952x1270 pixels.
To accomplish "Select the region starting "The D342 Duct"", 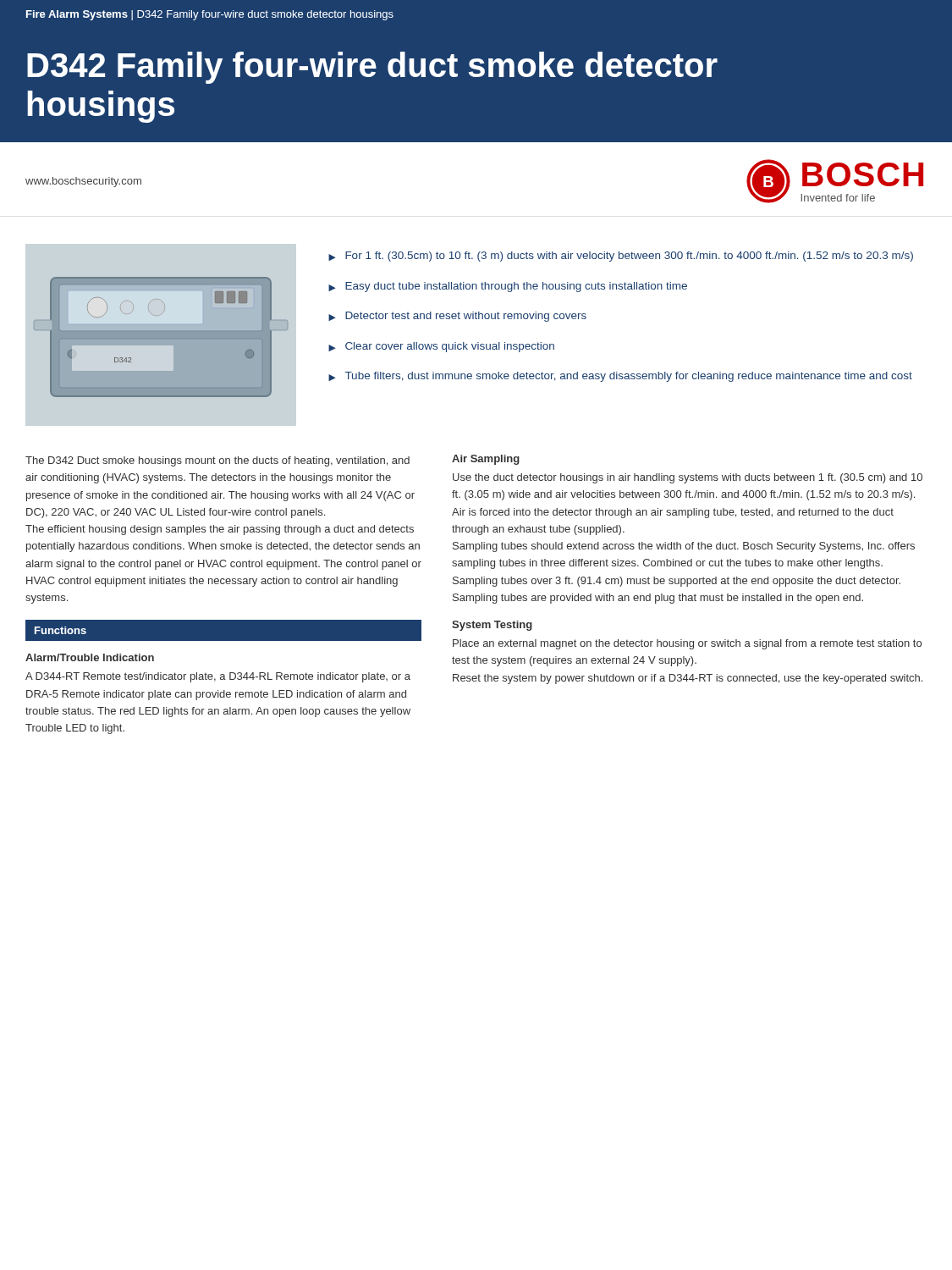I will tap(223, 529).
